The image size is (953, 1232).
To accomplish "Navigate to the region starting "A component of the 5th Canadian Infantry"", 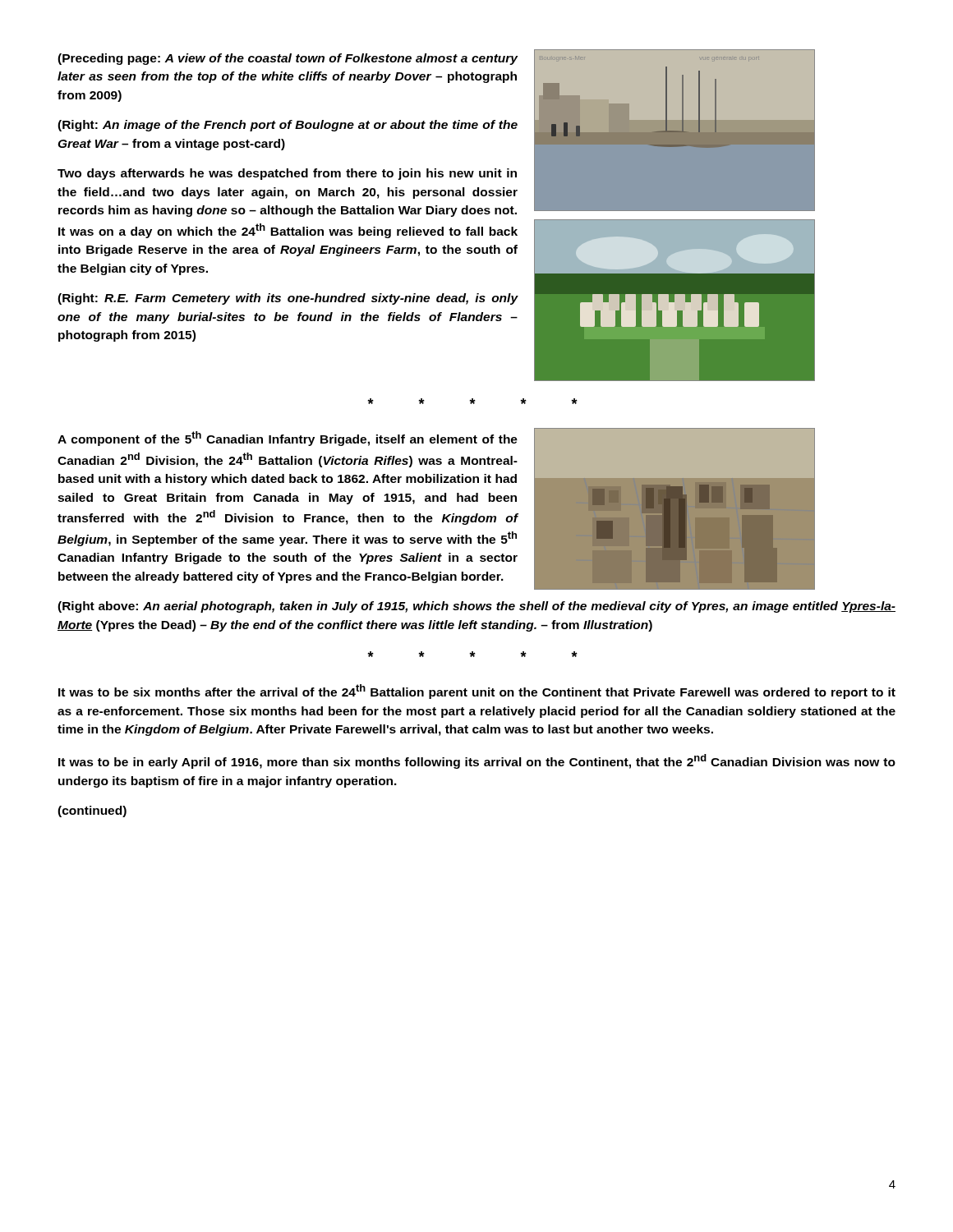I will click(288, 507).
